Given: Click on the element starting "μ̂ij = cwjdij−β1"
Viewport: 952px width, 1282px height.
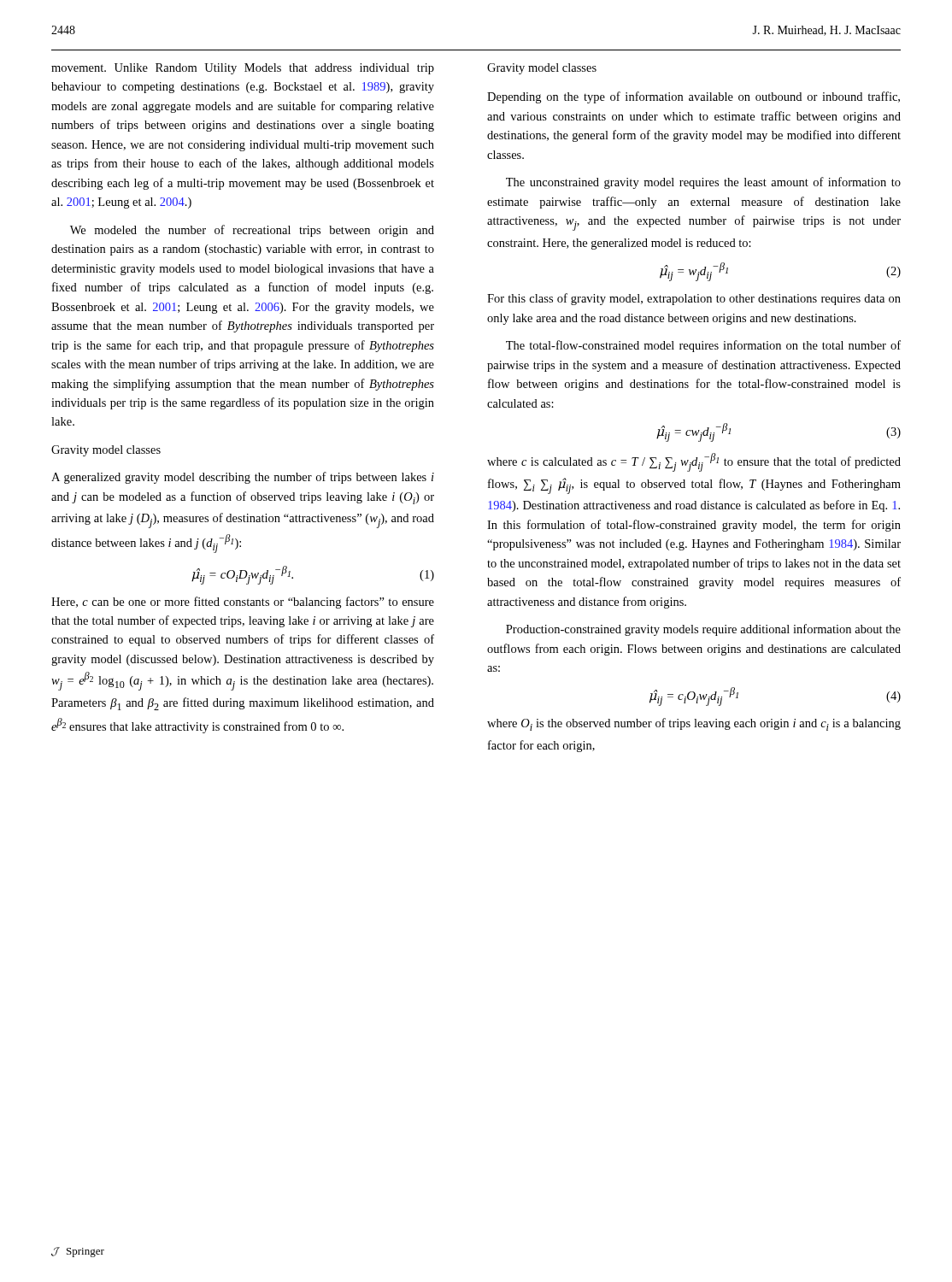Looking at the screenshot, I should [699, 432].
